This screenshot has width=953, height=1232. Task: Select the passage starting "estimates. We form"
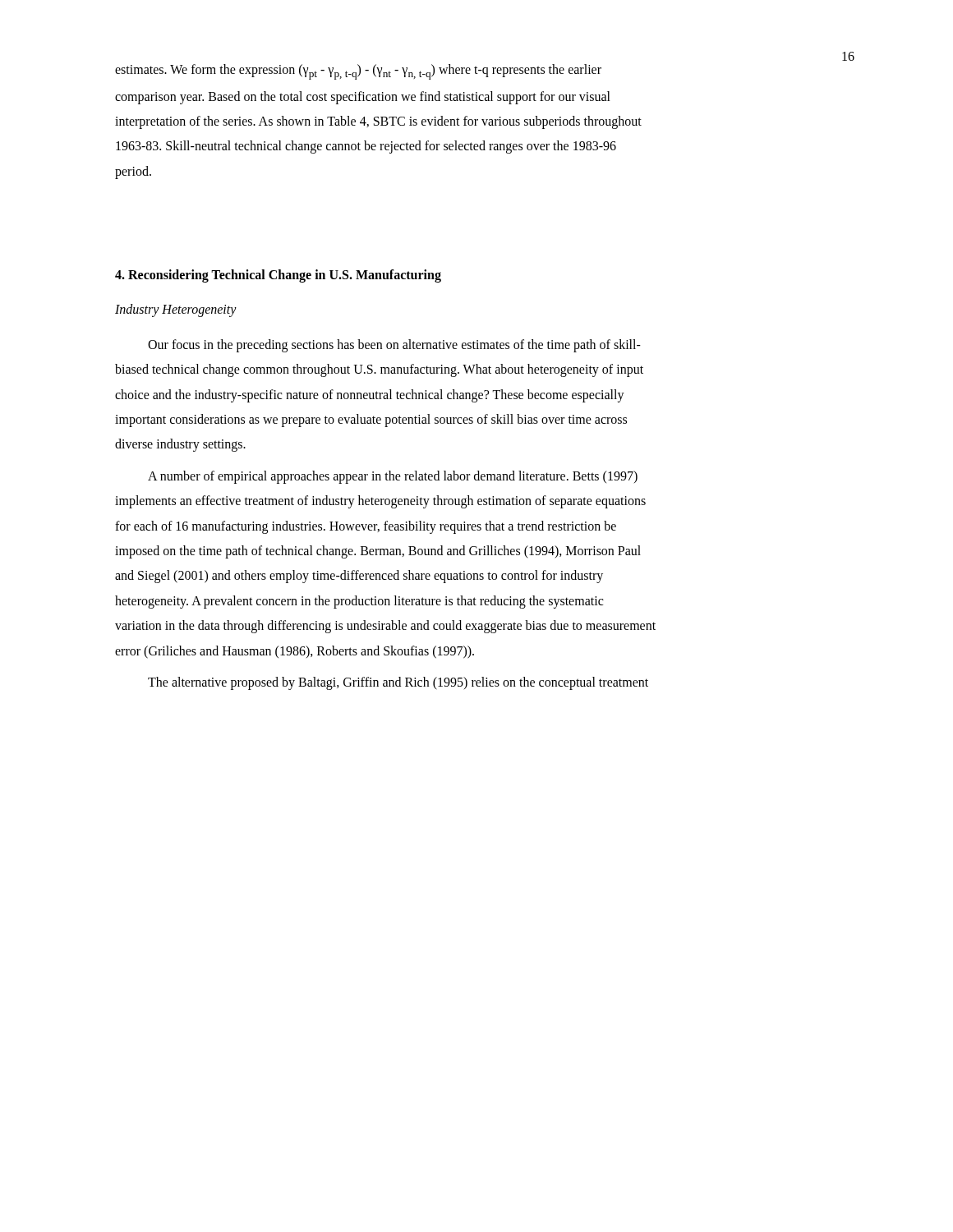(x=485, y=121)
